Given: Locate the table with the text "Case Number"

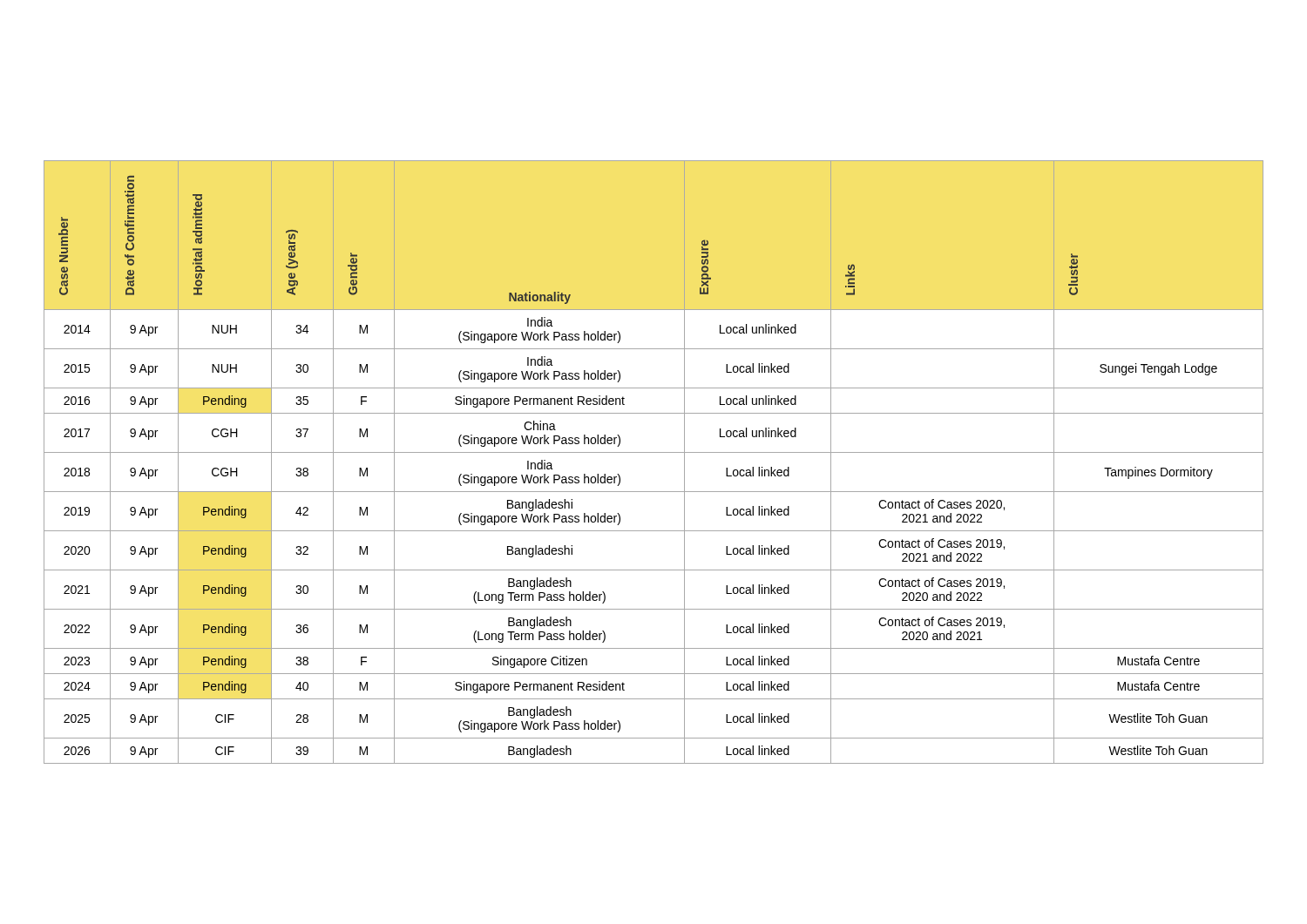Looking at the screenshot, I should [654, 462].
